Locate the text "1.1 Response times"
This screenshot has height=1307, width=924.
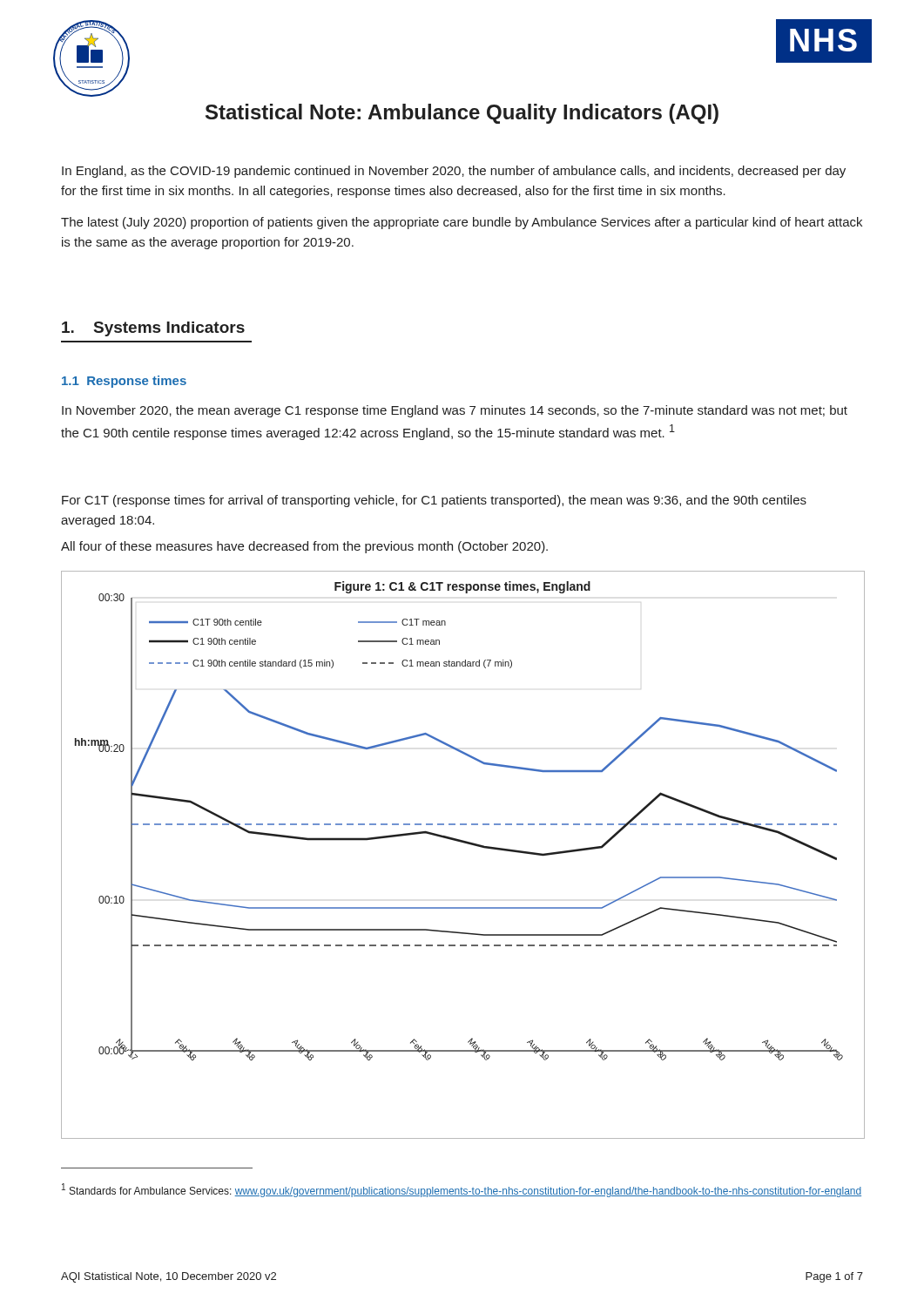click(x=124, y=382)
